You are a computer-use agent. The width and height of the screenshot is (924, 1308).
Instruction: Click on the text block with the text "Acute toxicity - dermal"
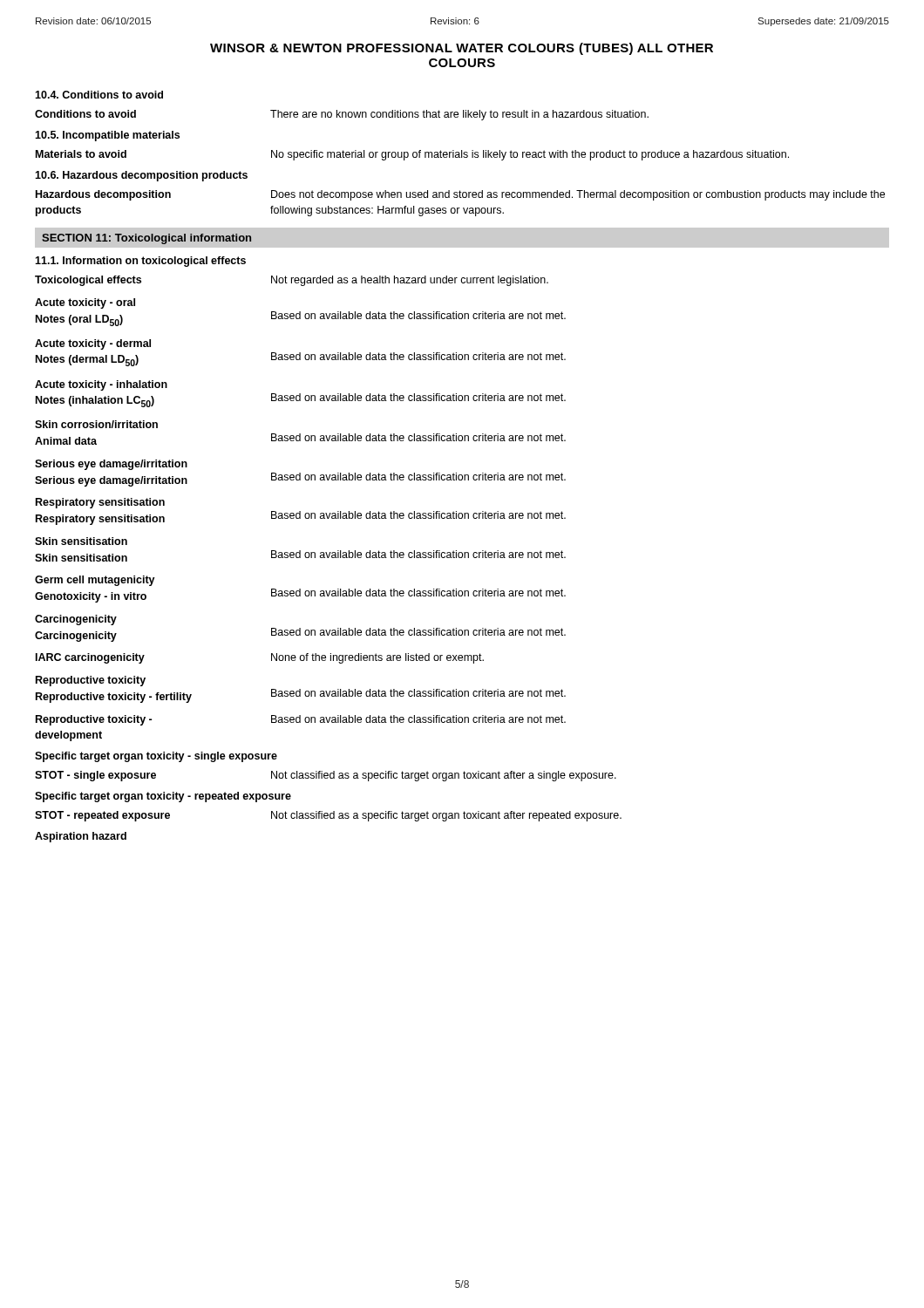tap(462, 353)
